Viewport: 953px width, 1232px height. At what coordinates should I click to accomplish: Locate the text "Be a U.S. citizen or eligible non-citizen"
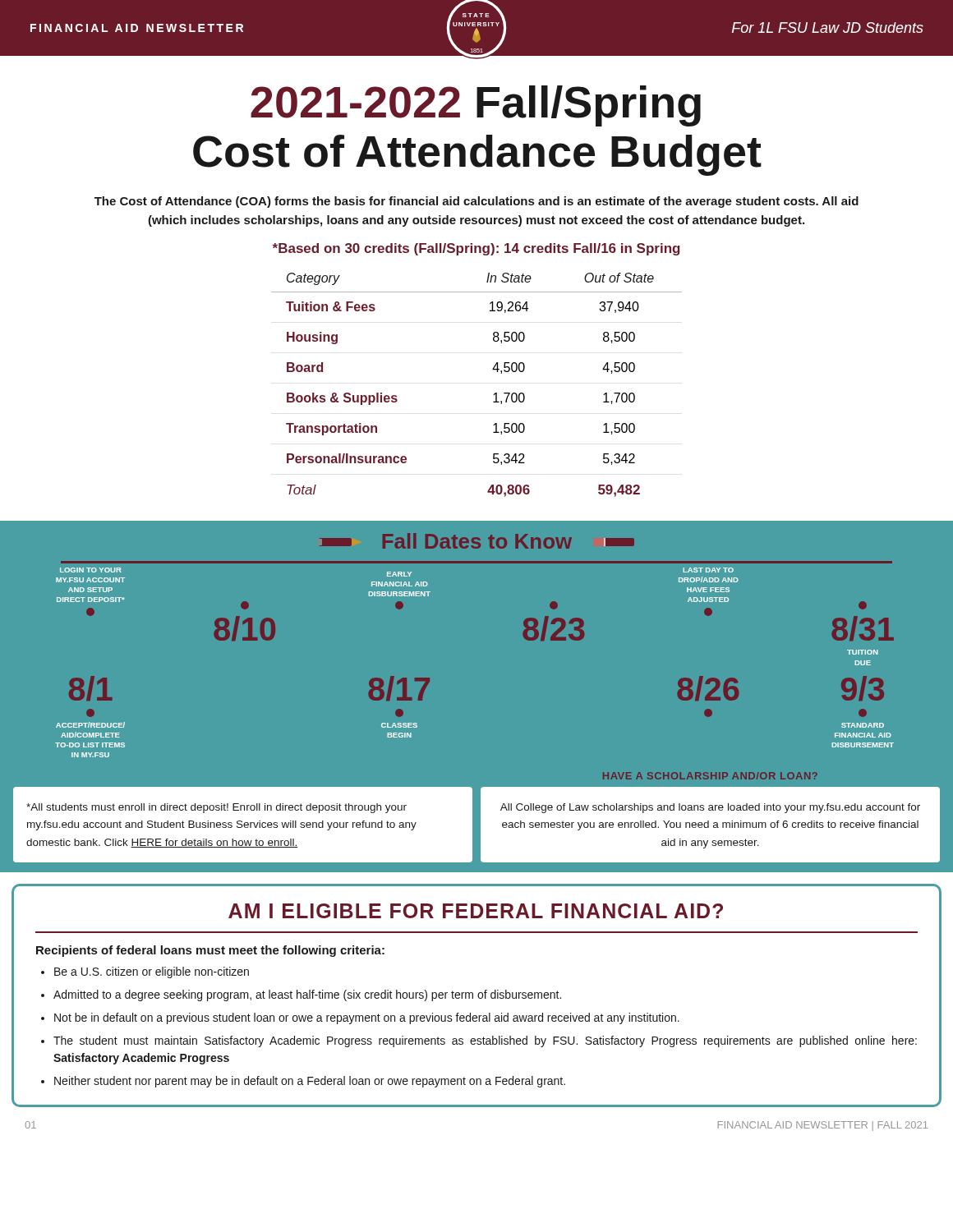[152, 972]
